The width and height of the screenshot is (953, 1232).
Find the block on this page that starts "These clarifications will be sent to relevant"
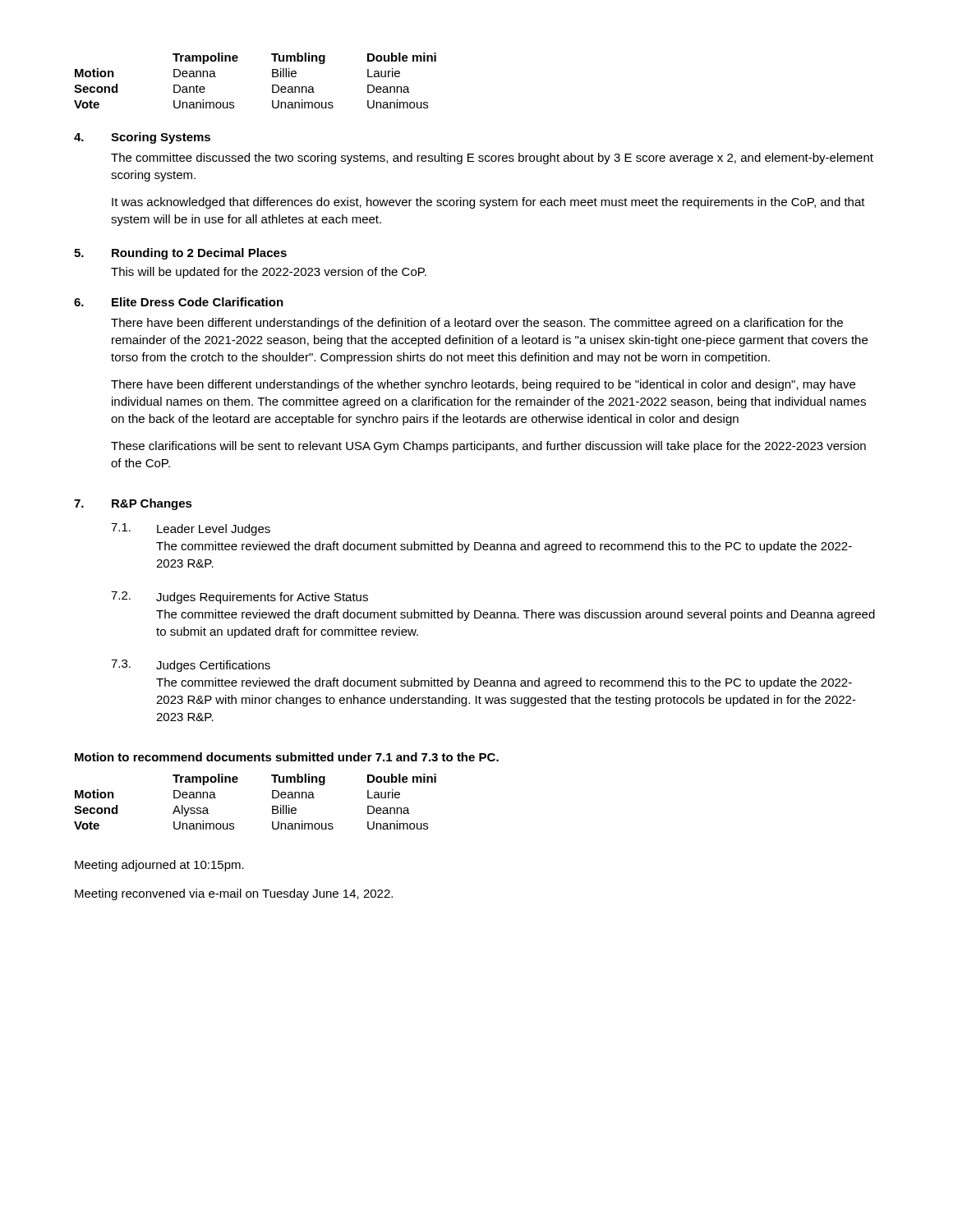pyautogui.click(x=489, y=454)
